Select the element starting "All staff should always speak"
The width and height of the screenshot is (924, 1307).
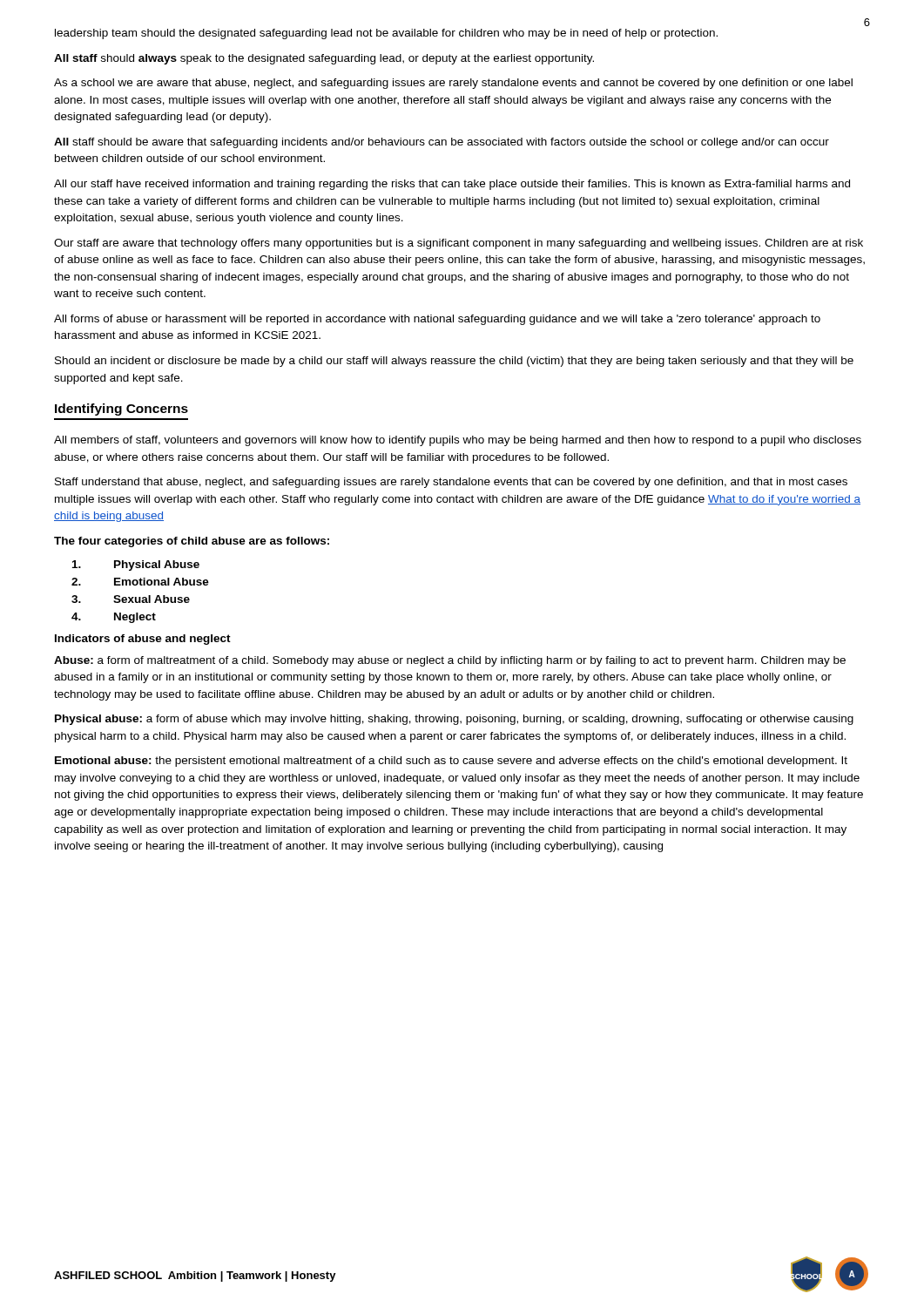tap(462, 58)
